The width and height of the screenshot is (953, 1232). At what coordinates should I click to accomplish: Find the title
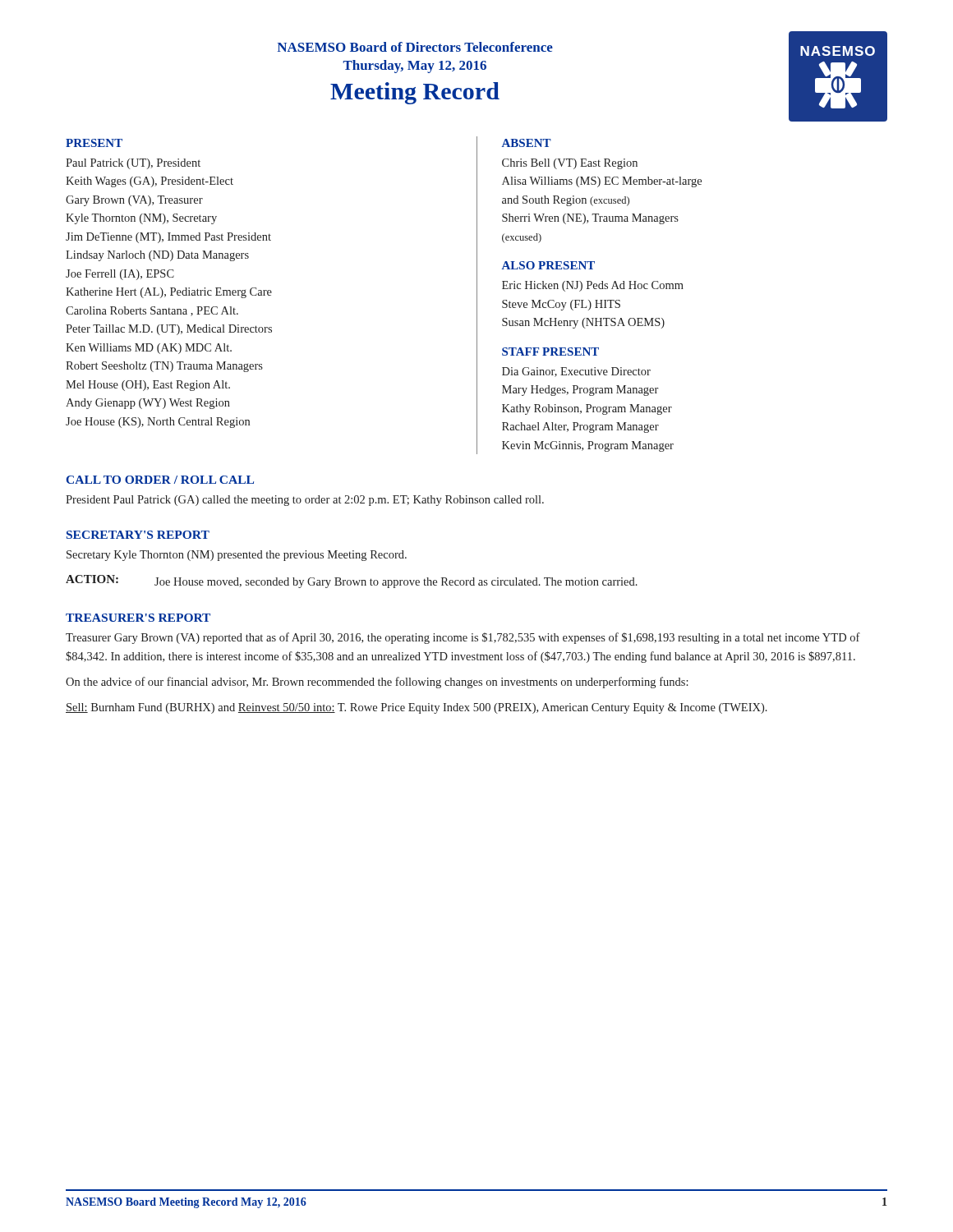(415, 72)
